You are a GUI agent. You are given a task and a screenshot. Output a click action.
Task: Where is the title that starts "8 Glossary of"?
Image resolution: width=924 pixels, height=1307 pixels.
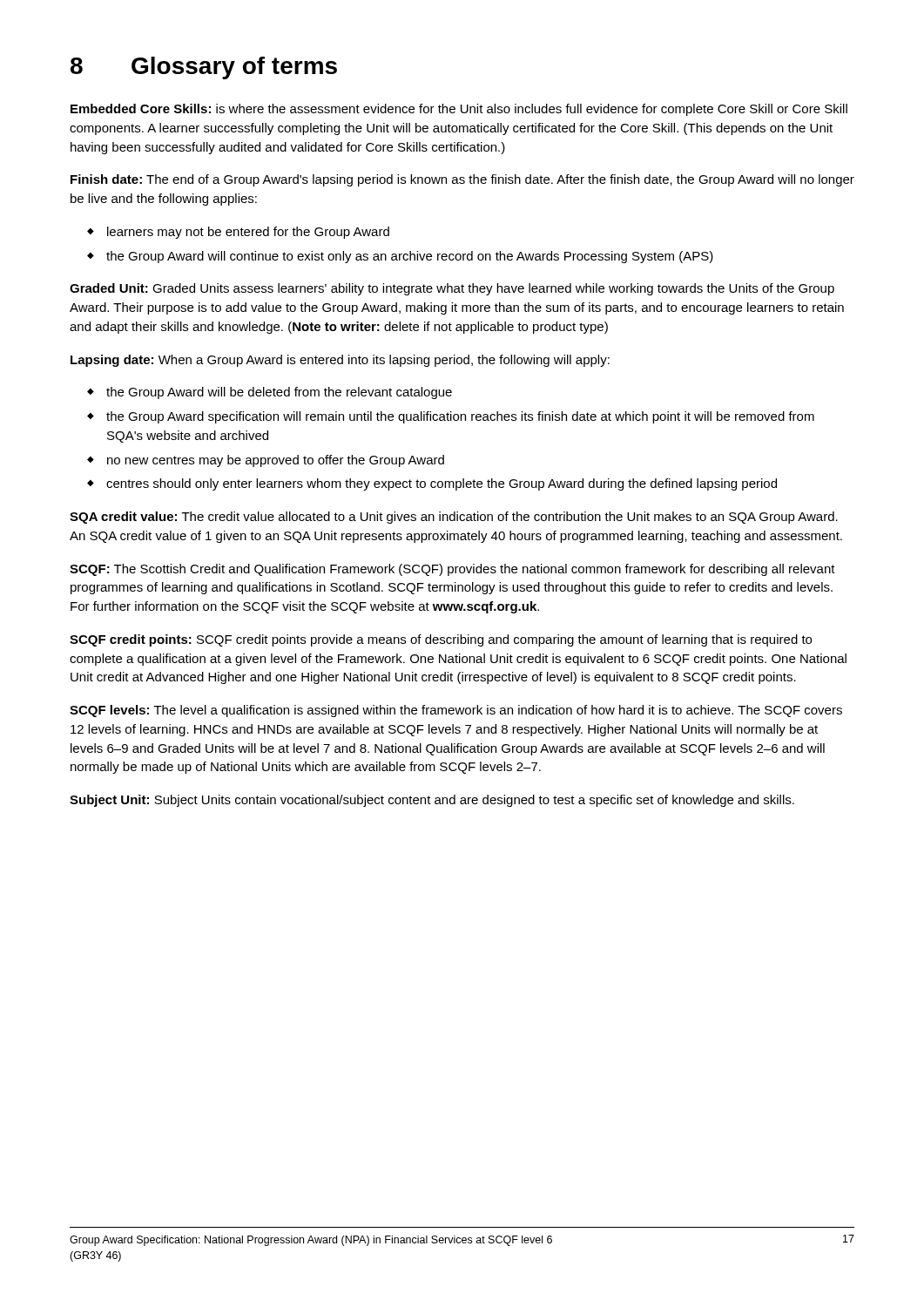(x=204, y=66)
